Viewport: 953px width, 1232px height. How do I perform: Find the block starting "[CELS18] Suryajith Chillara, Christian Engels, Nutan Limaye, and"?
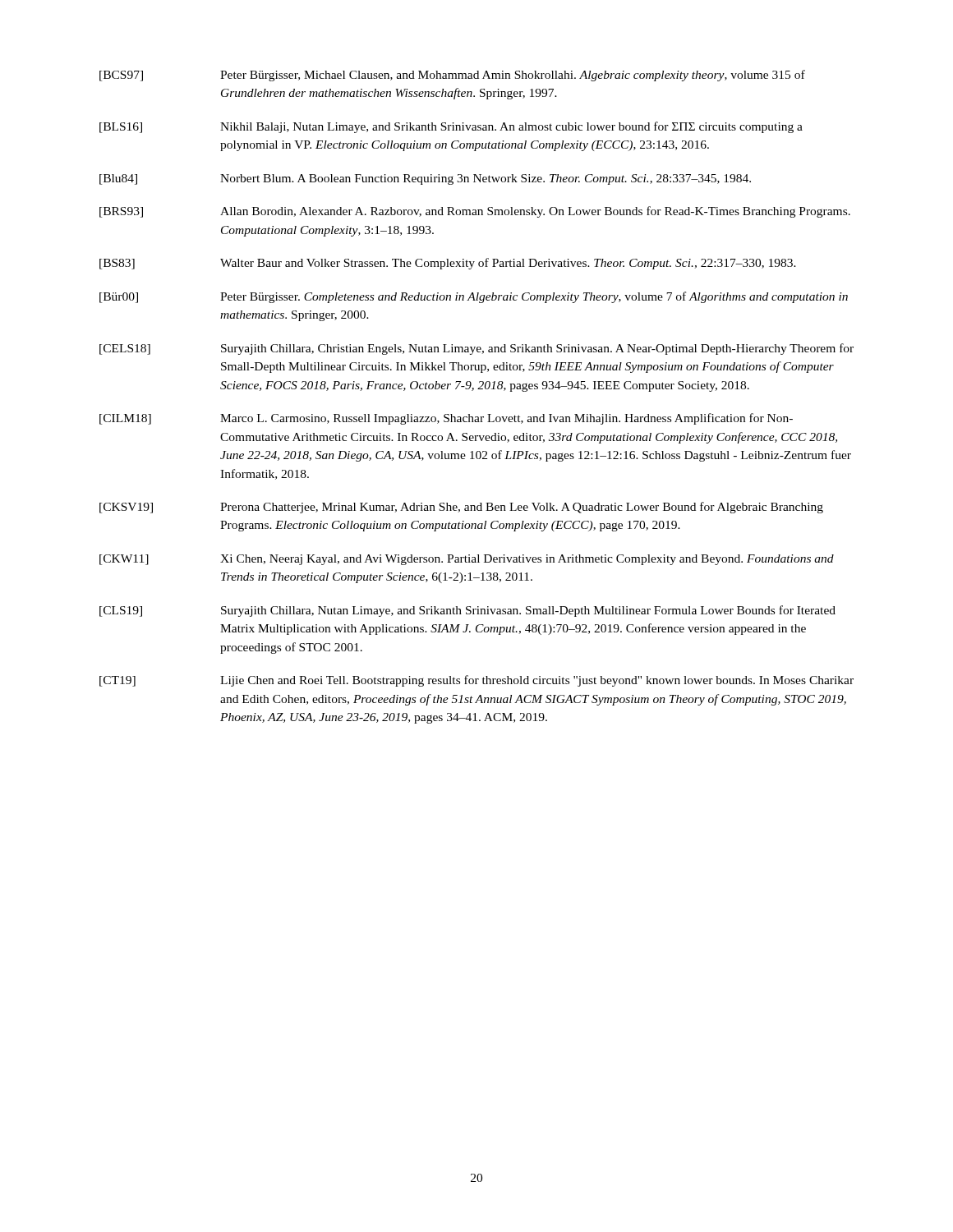(476, 367)
